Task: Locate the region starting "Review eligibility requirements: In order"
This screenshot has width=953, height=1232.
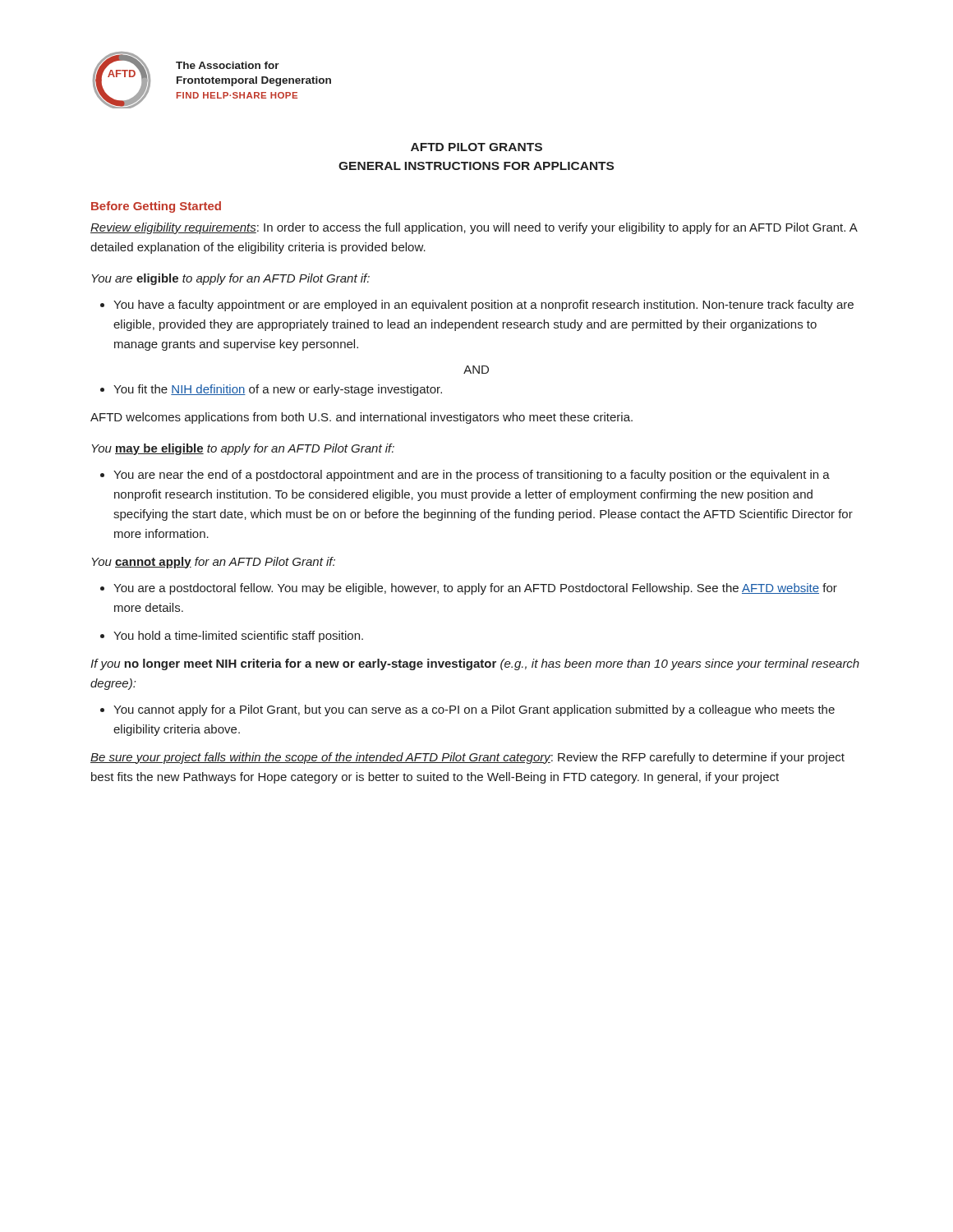Action: [476, 237]
